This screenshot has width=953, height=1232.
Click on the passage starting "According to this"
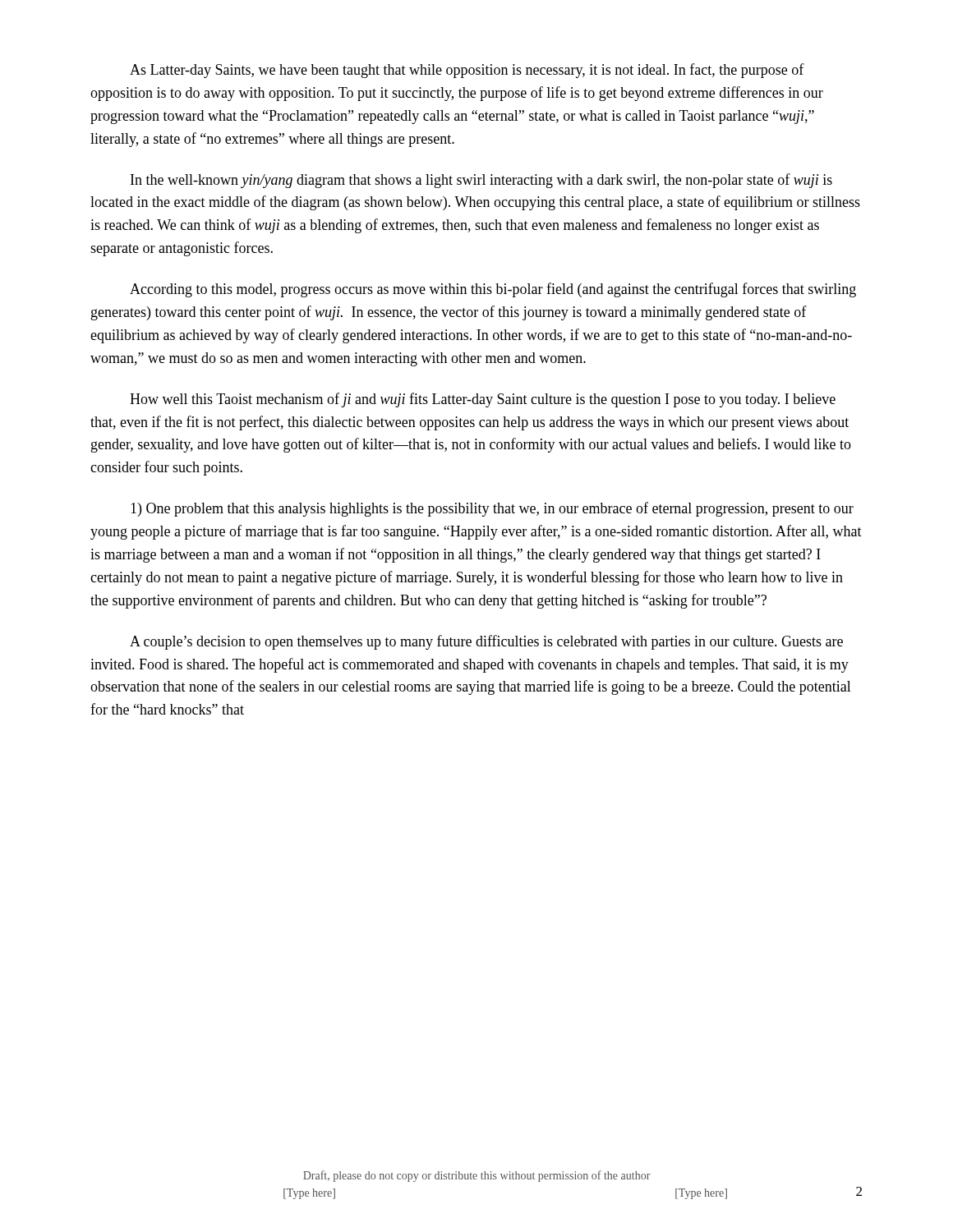point(473,324)
